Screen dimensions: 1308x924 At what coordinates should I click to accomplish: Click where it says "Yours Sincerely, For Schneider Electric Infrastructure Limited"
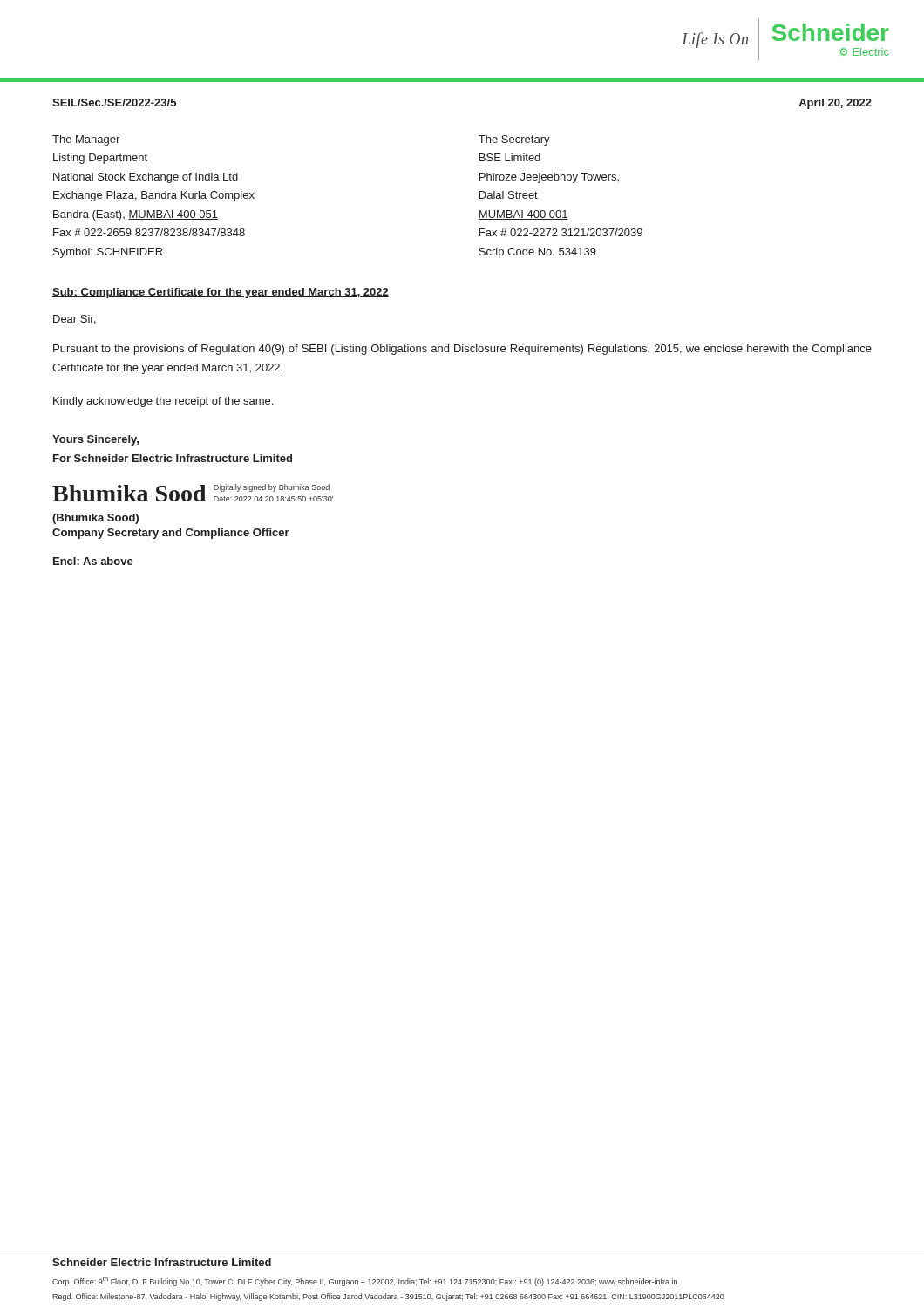pos(173,449)
